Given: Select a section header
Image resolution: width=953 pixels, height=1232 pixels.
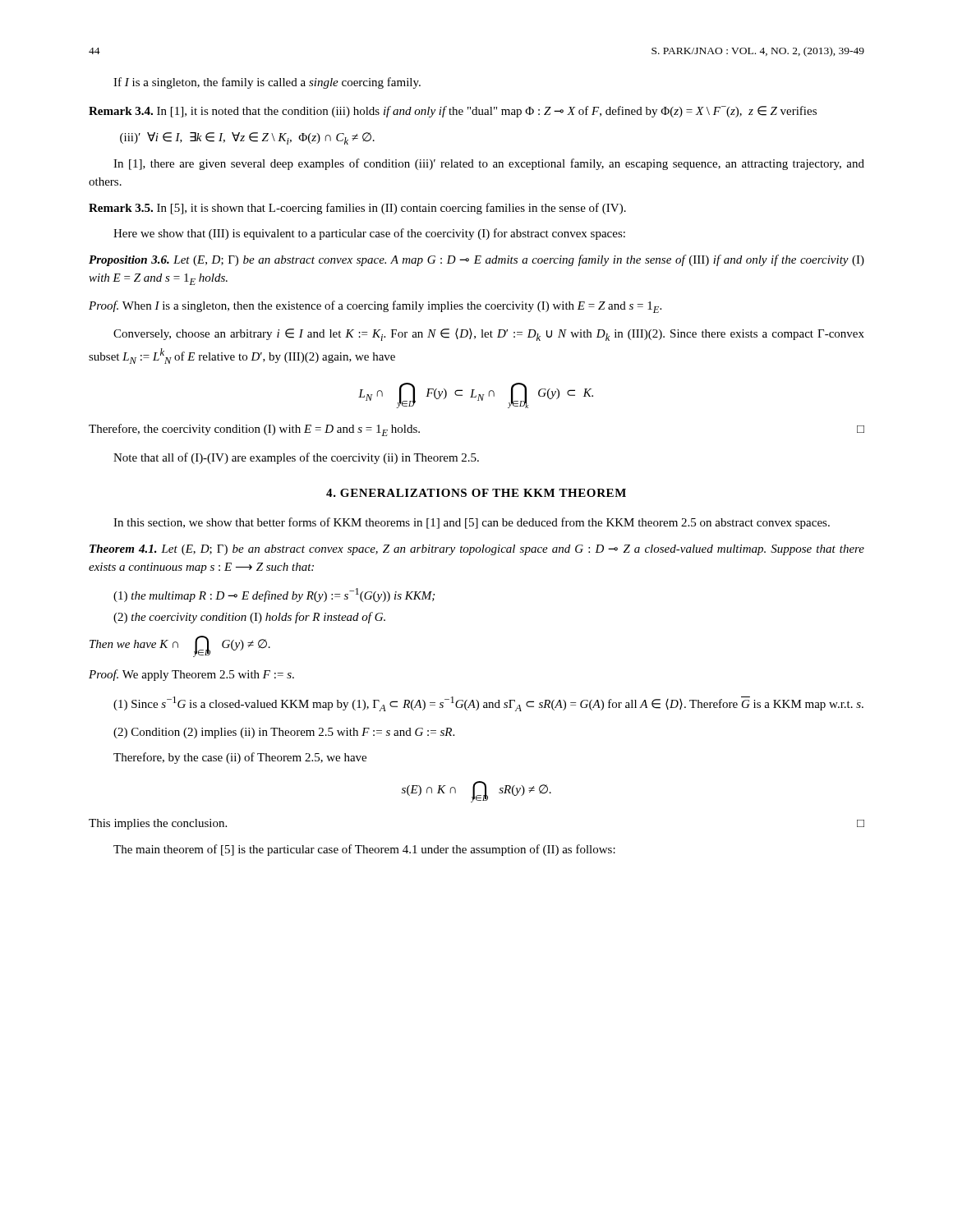Looking at the screenshot, I should (x=476, y=494).
